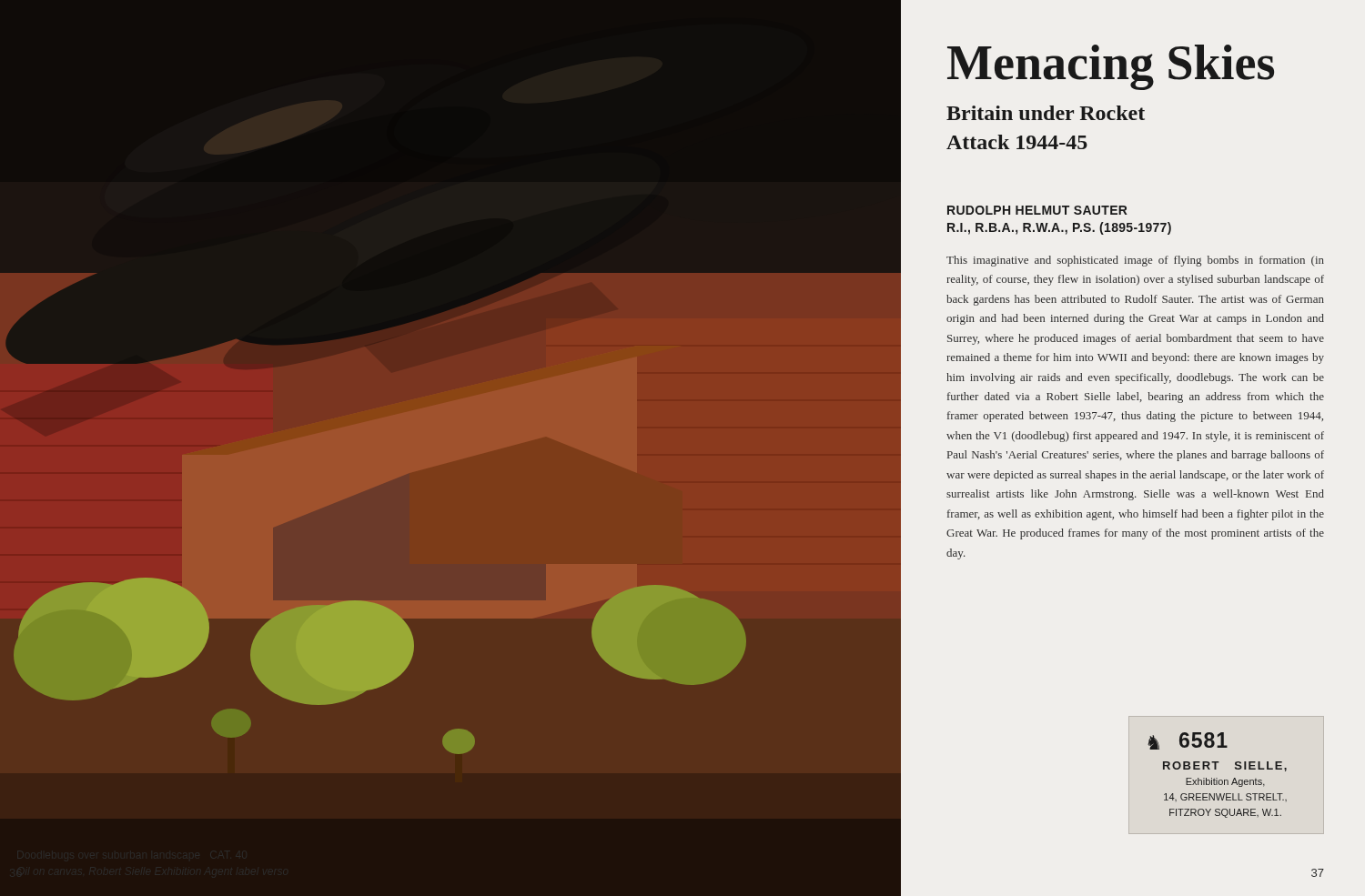Select the photo

click(x=1226, y=775)
